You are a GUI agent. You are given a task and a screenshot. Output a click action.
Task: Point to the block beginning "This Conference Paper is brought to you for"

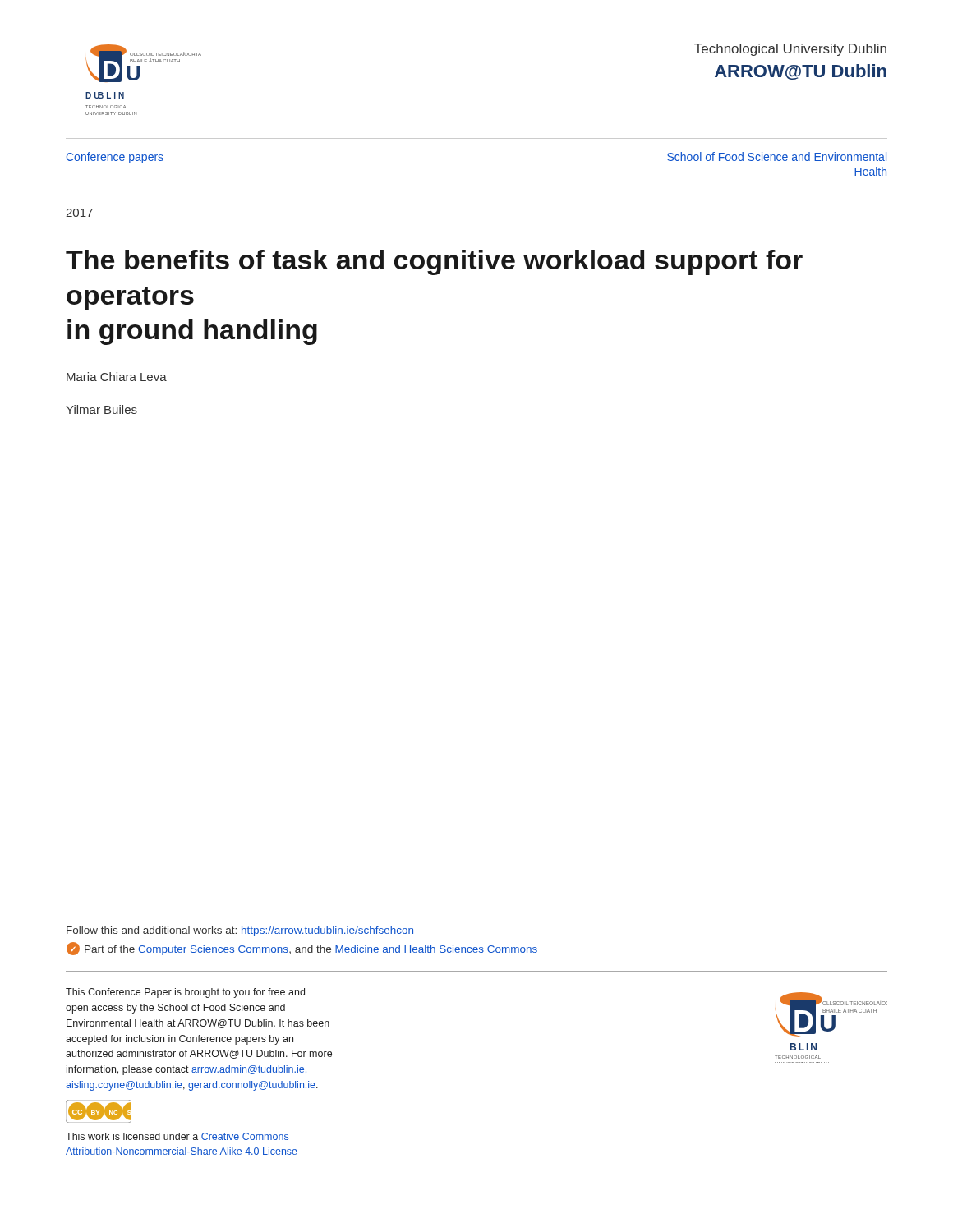click(185, 993)
